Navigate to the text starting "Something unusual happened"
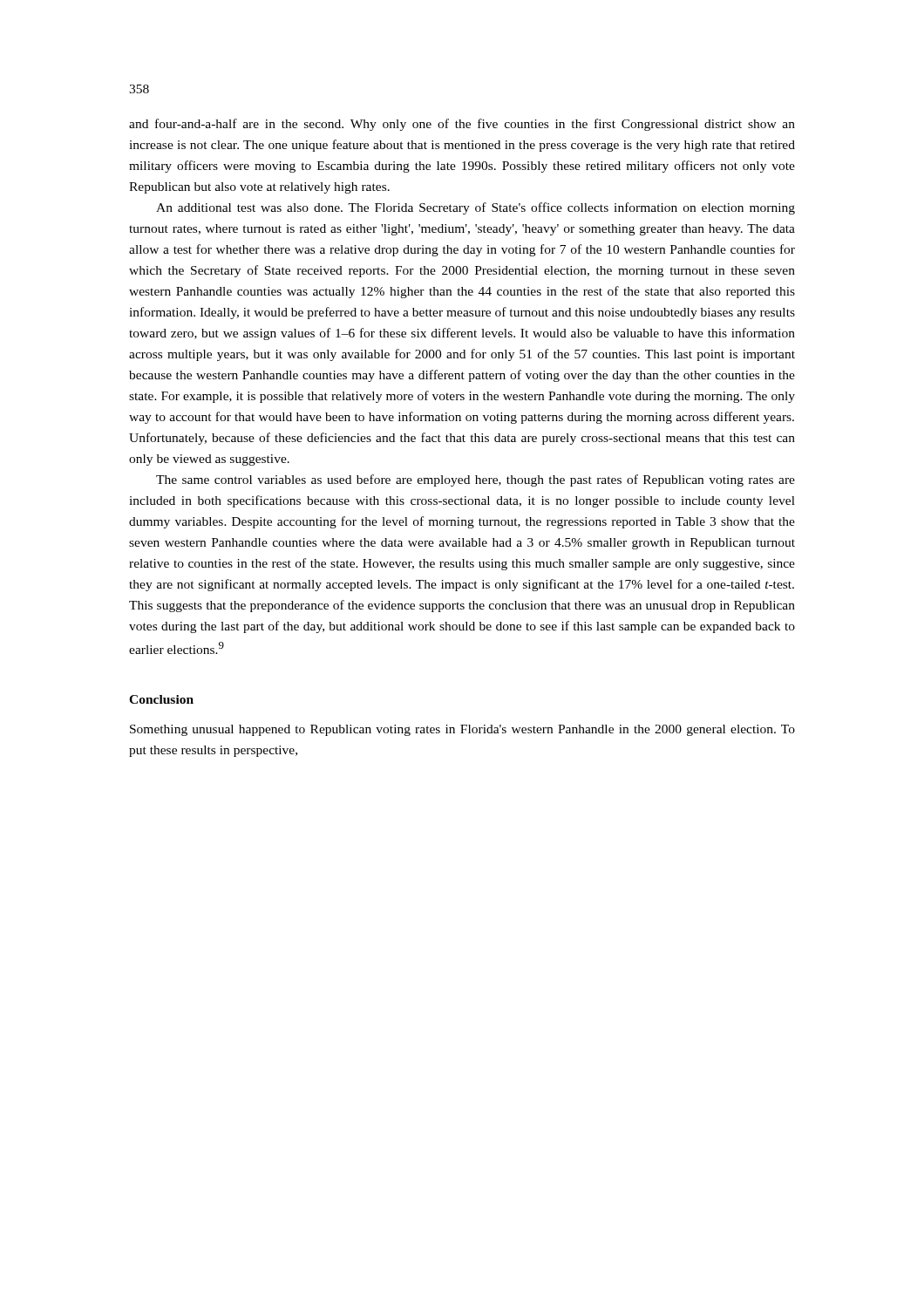This screenshot has height=1308, width=924. point(462,739)
